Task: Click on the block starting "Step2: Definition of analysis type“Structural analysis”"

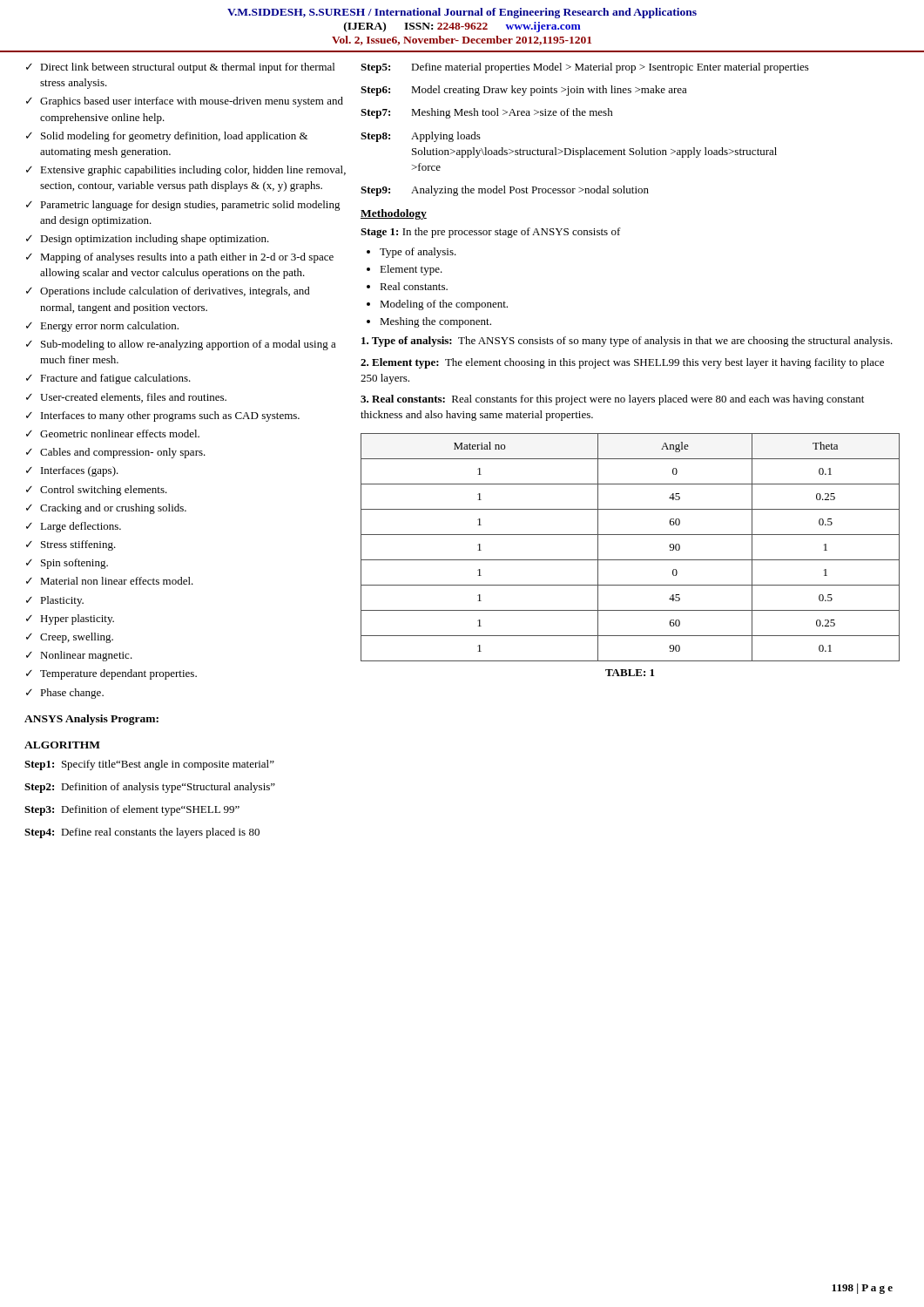Action: [x=150, y=786]
